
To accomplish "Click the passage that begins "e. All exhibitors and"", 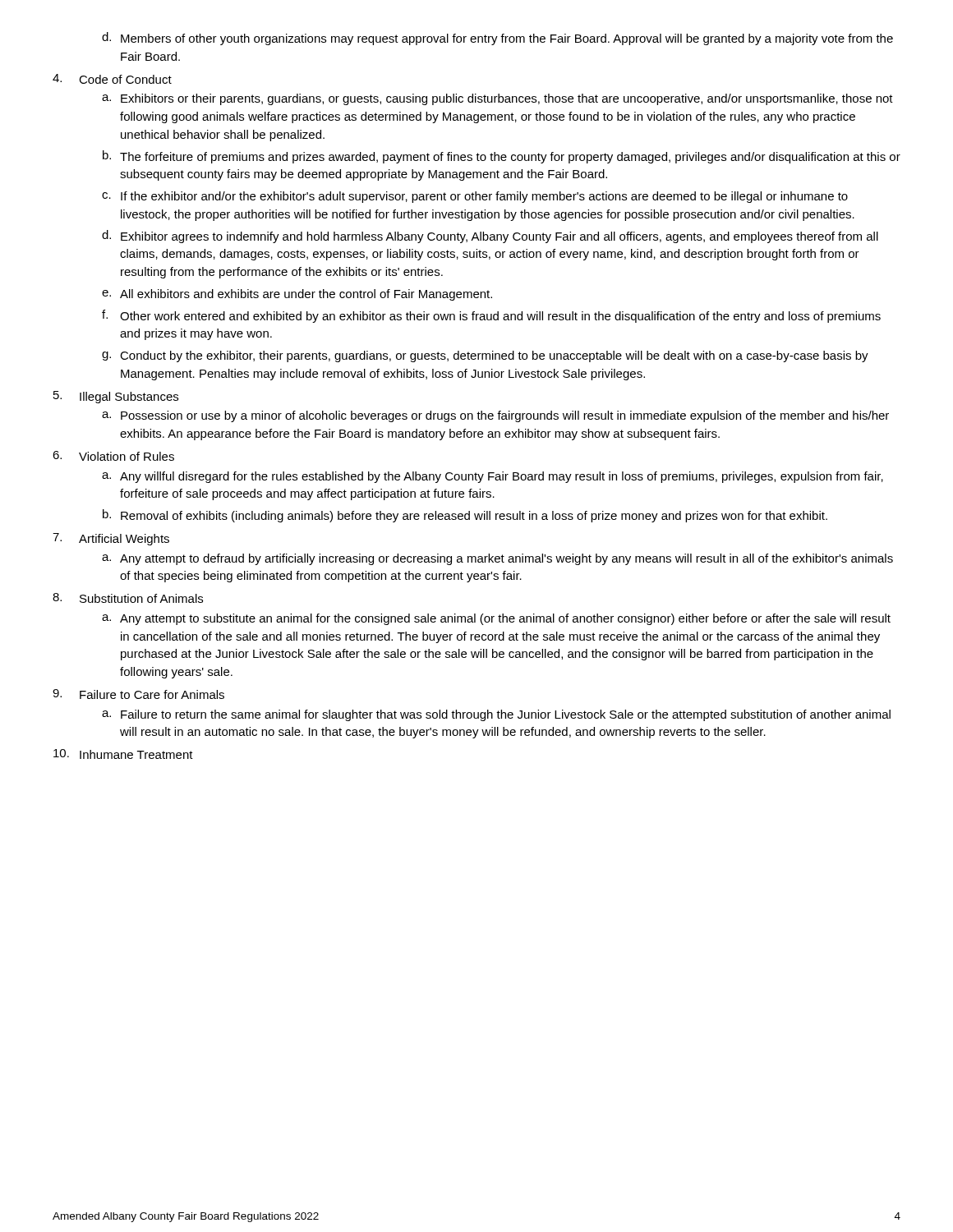I will click(501, 294).
